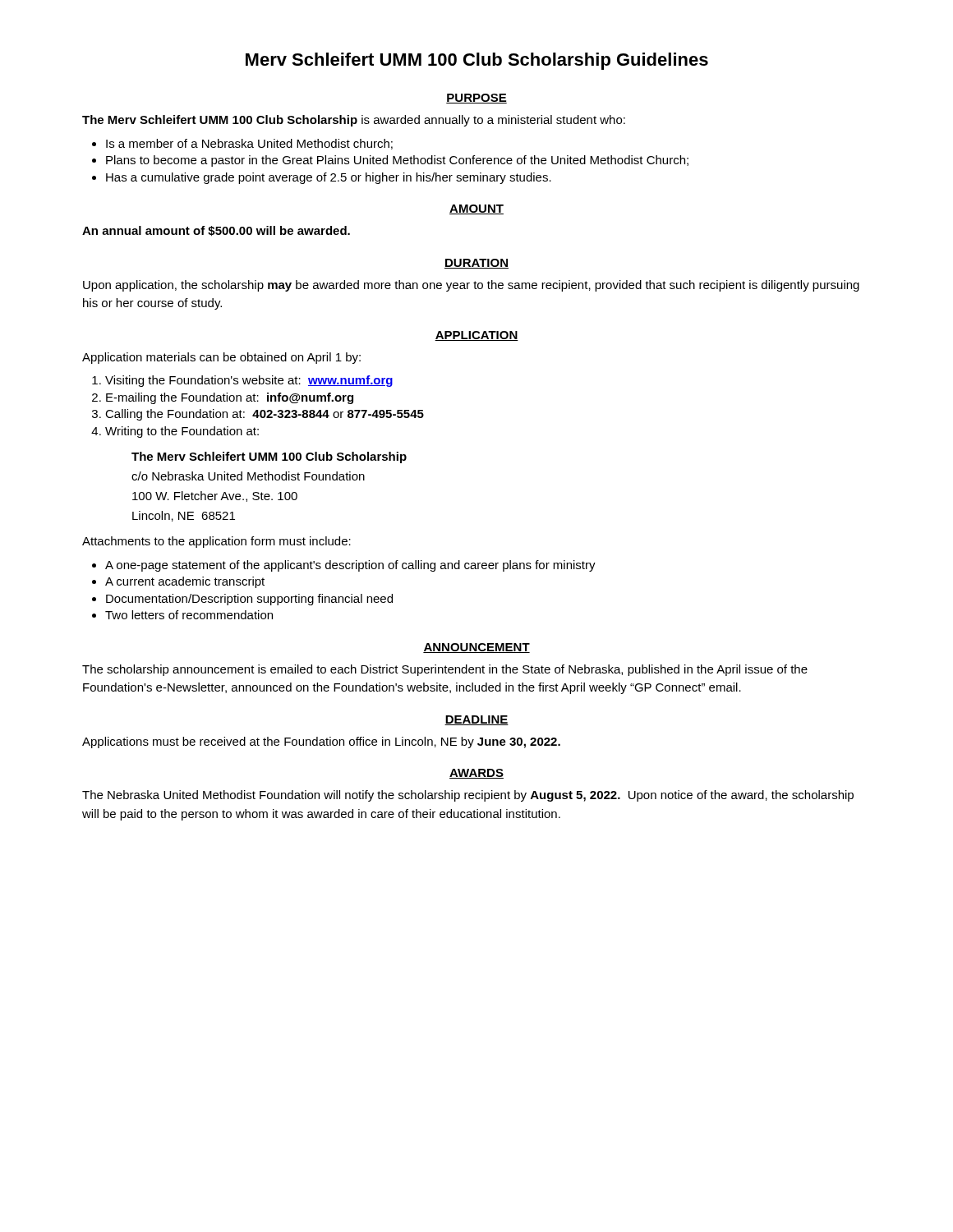
Task: Point to the block beginning "Application materials can be obtained on"
Action: pos(221,358)
